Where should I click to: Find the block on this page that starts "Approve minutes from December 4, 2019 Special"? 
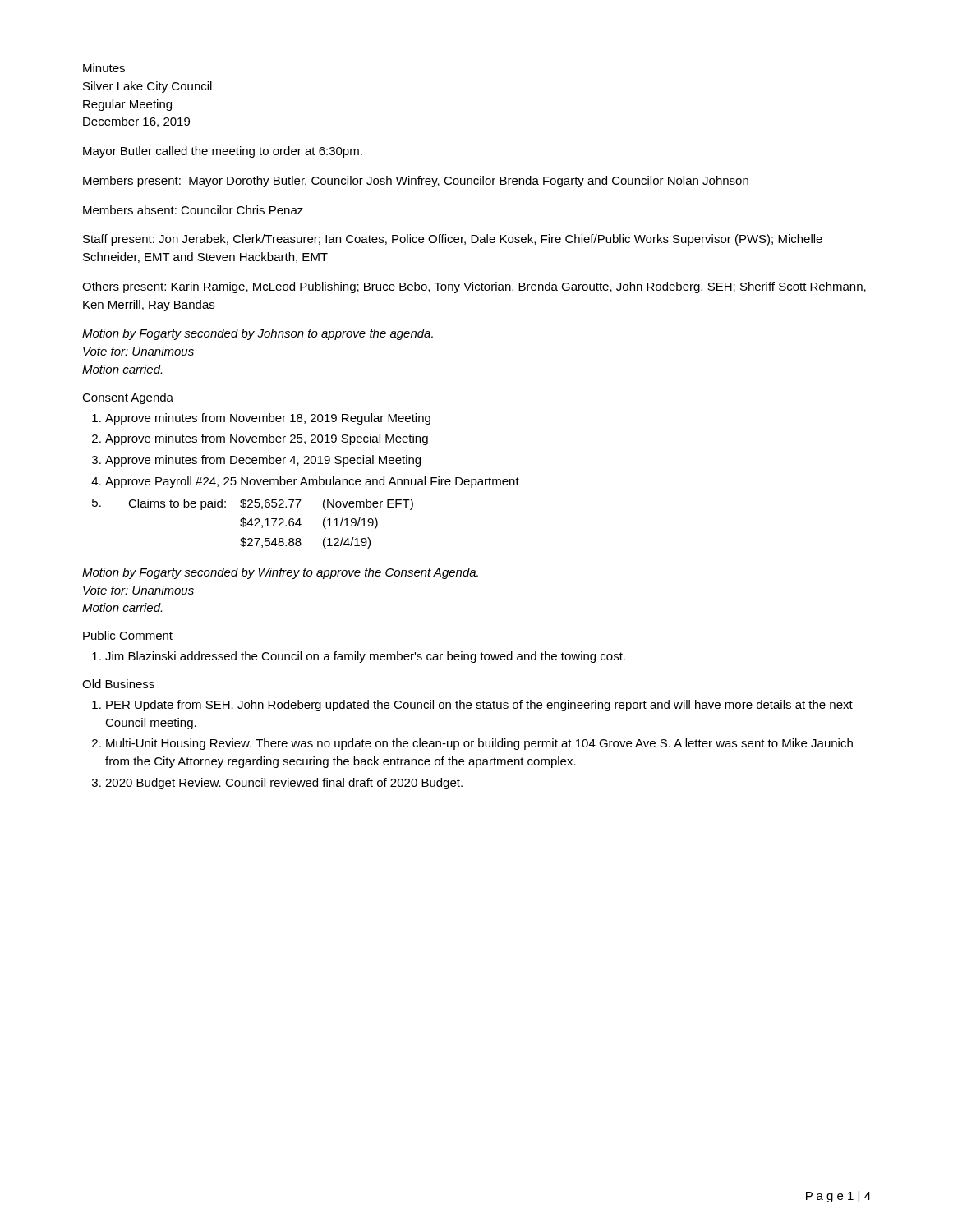point(263,461)
